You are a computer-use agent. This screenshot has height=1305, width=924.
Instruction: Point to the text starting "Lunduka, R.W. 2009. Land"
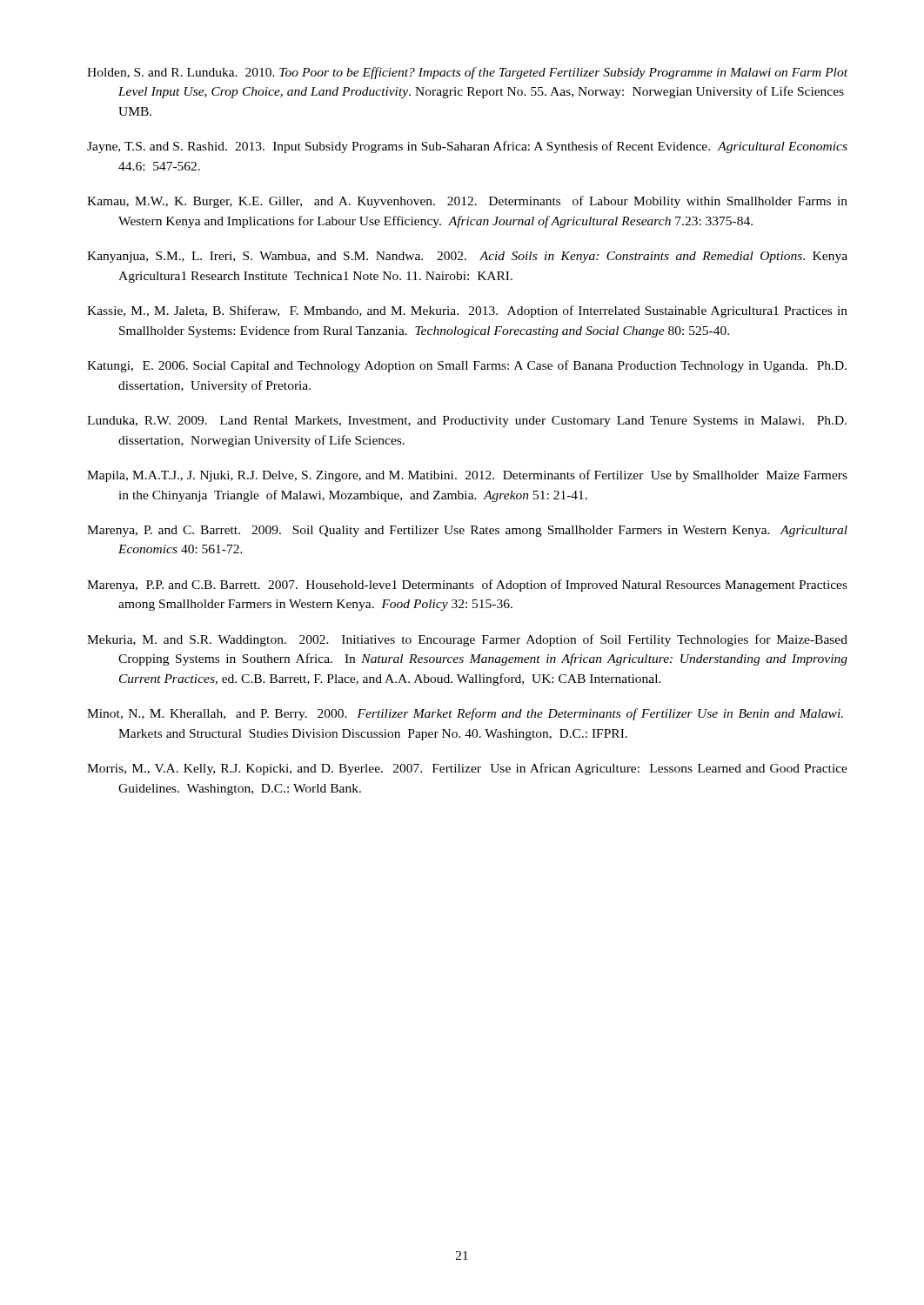467,430
